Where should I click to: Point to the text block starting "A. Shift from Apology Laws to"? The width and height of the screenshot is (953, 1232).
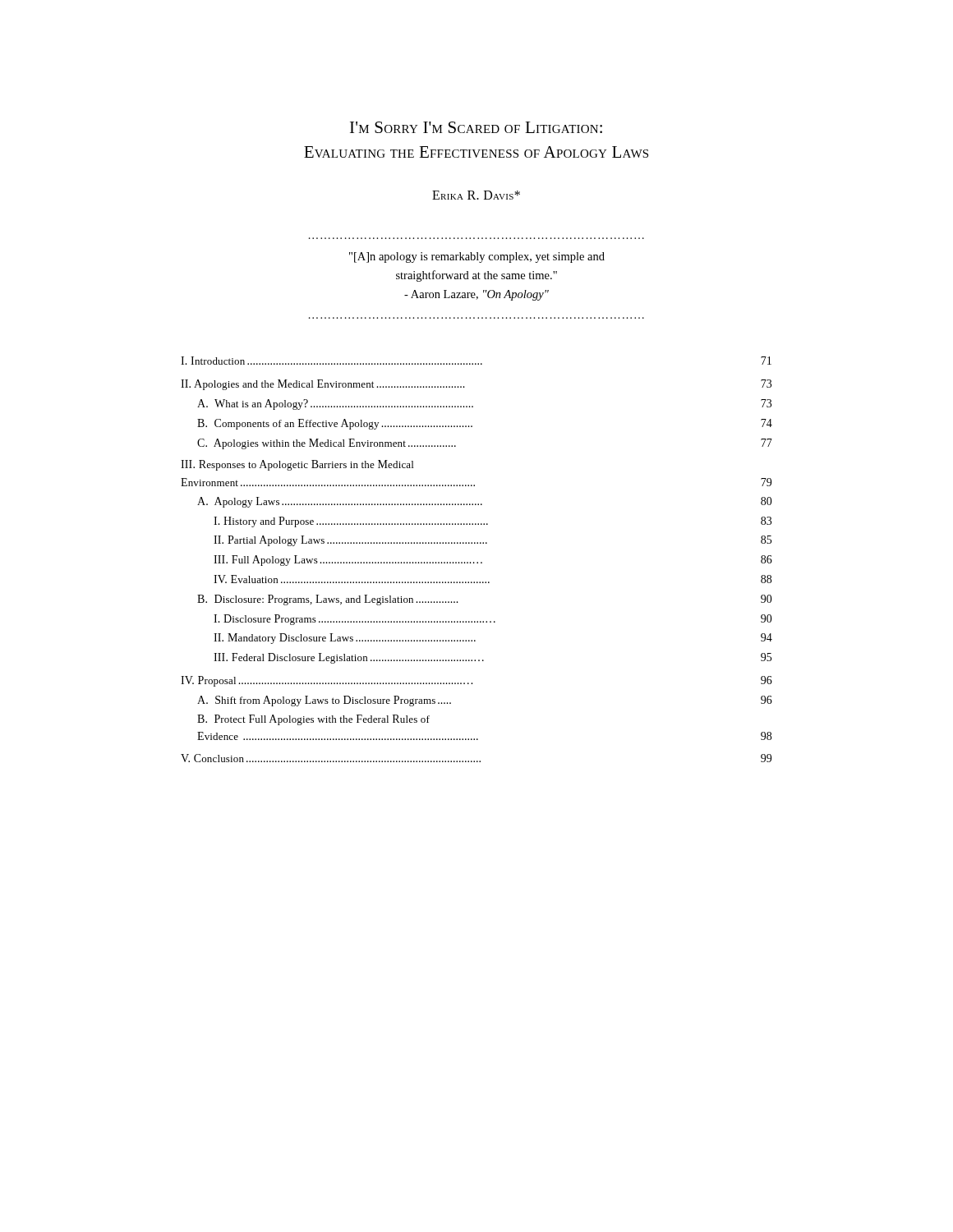coord(320,701)
